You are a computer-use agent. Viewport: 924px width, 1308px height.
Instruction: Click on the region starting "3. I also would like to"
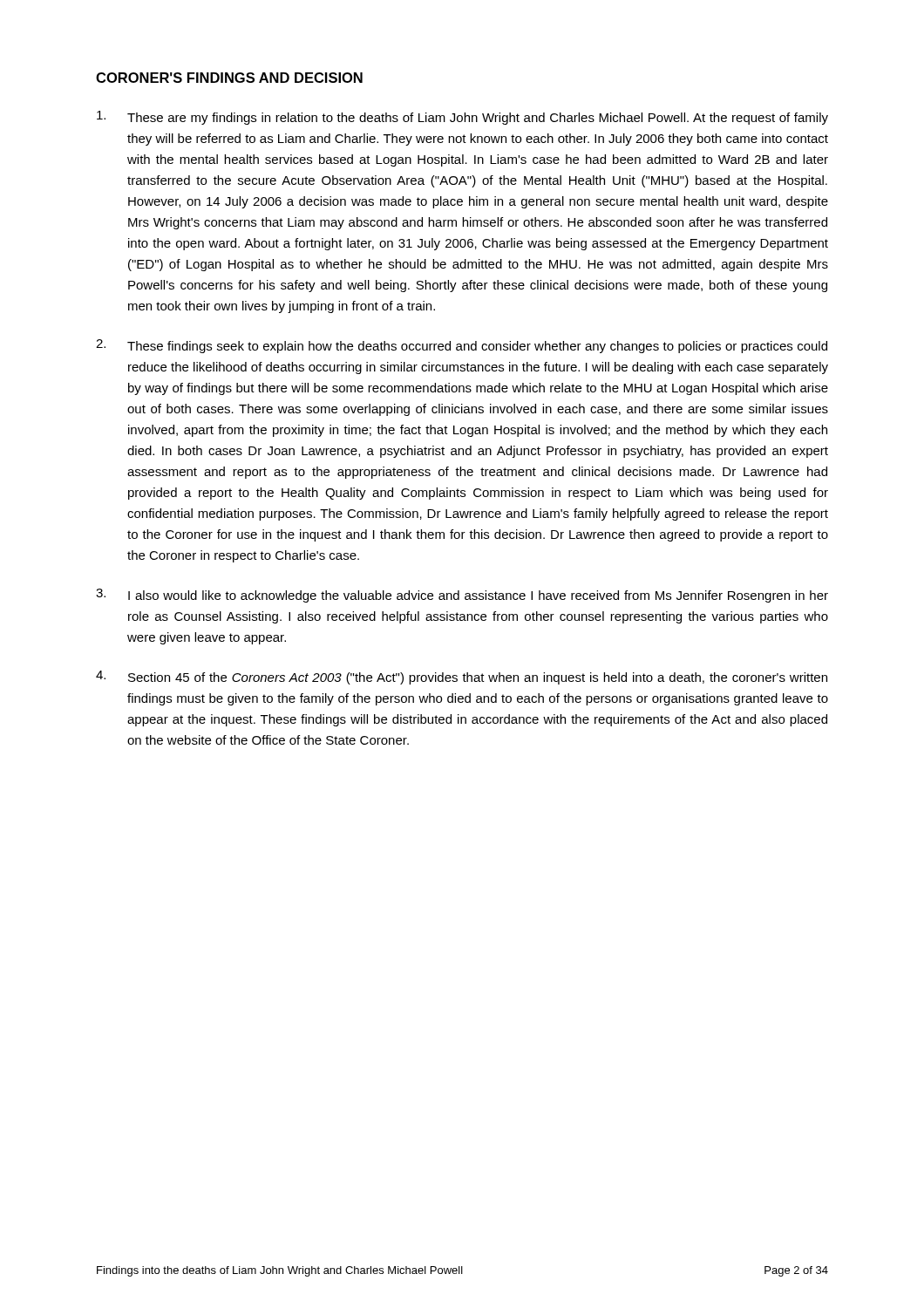click(462, 616)
